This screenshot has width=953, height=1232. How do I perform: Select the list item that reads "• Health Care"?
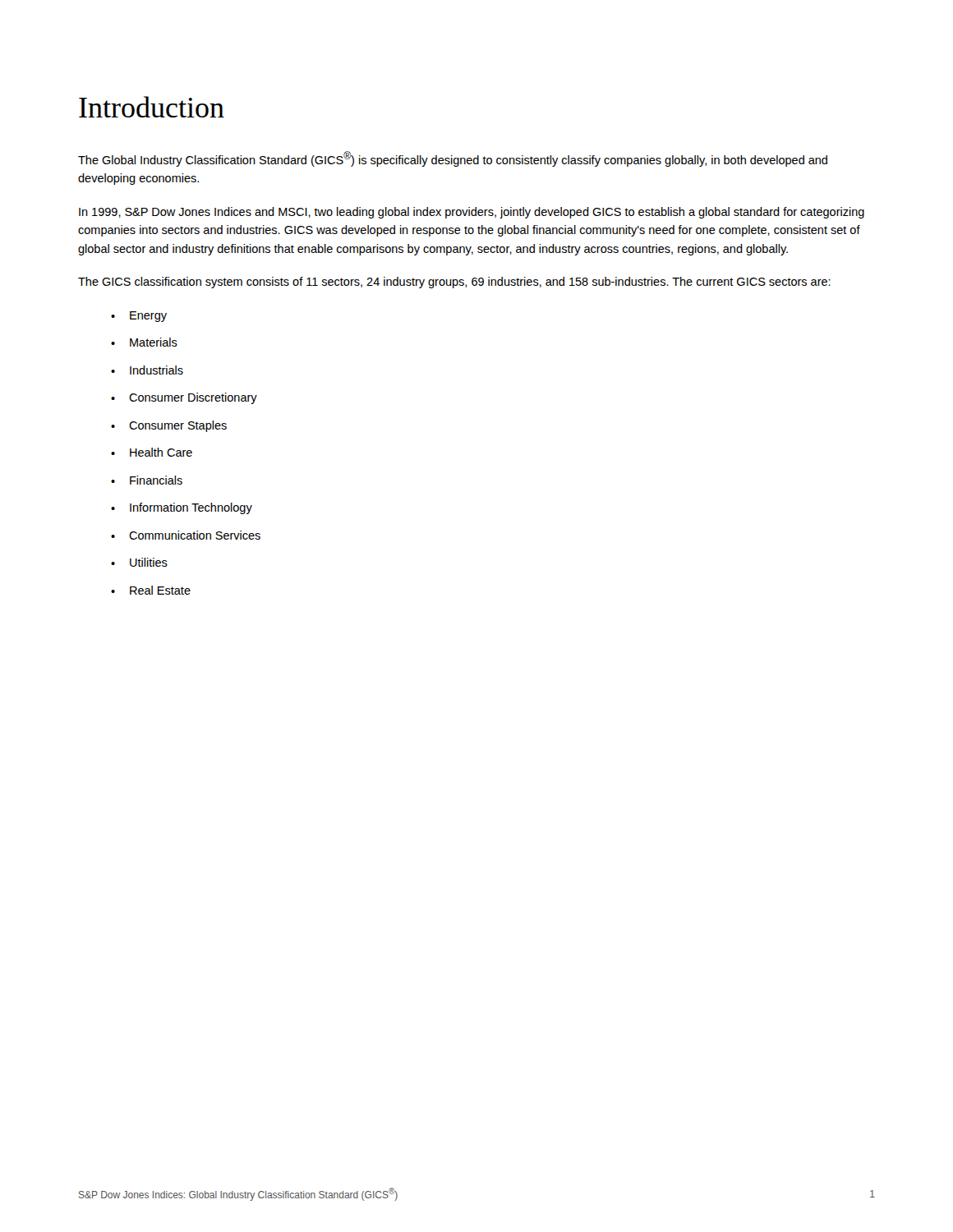click(x=152, y=452)
